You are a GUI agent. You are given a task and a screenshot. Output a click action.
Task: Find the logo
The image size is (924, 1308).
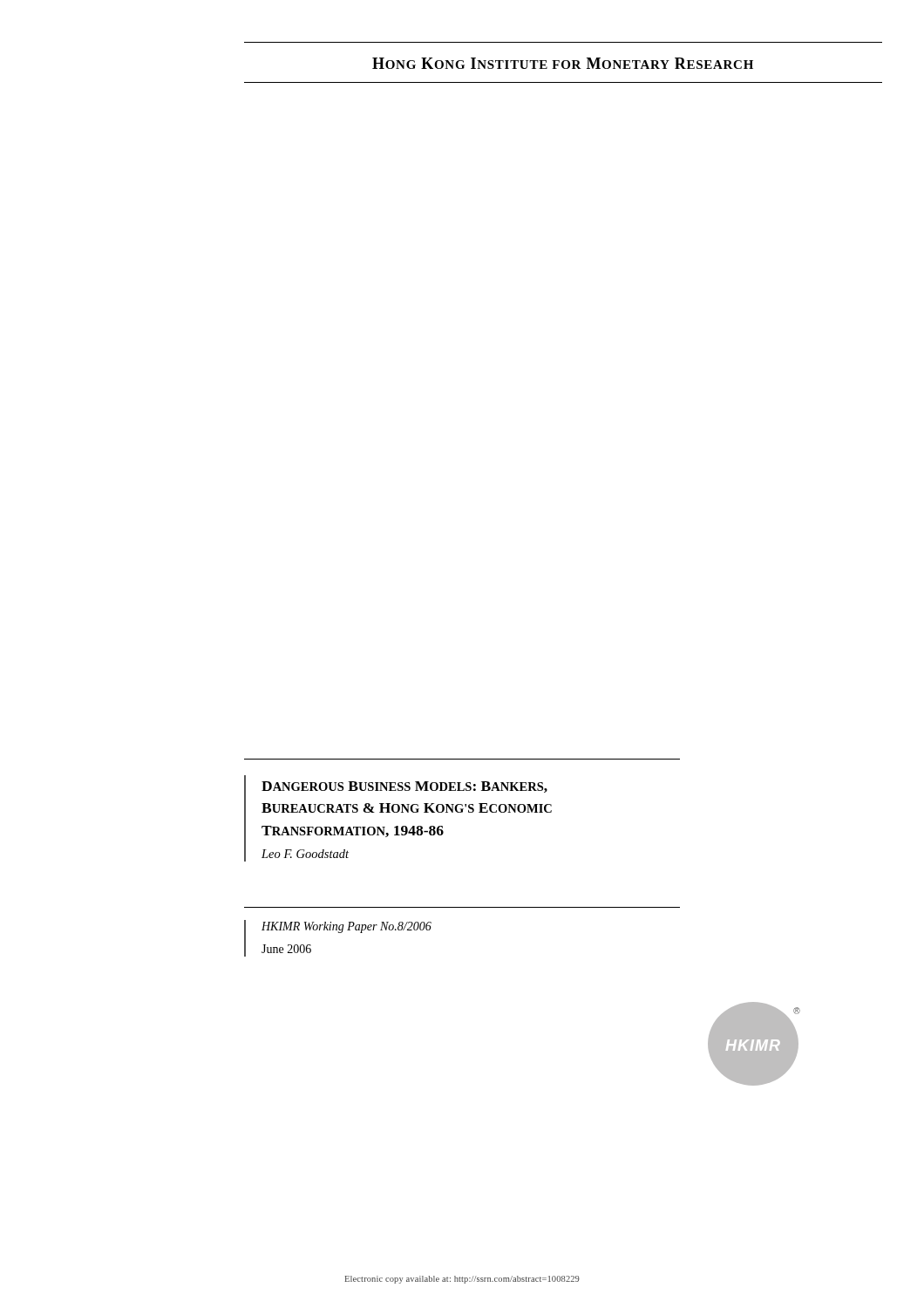point(754,1042)
